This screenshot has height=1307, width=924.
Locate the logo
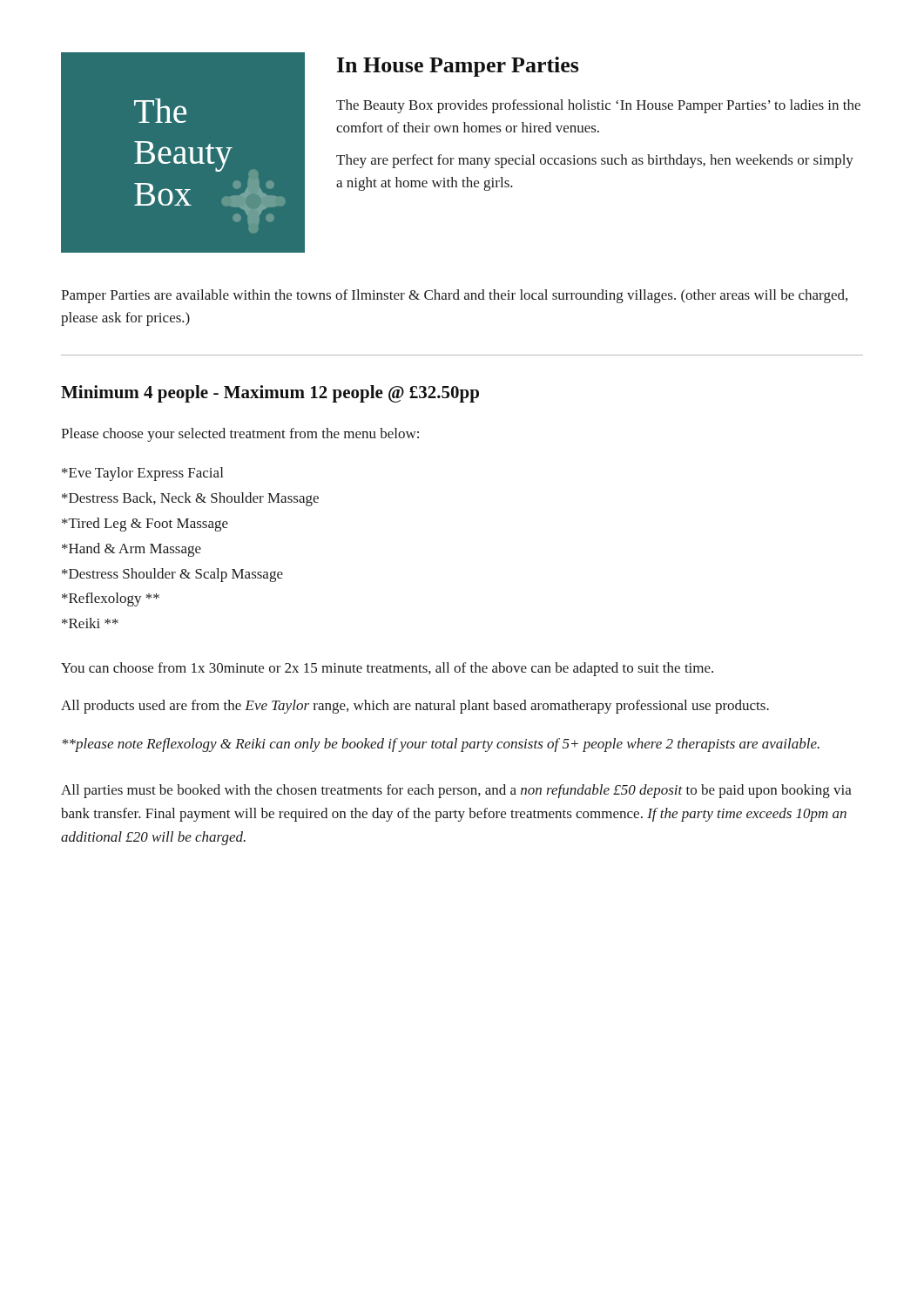(x=183, y=152)
